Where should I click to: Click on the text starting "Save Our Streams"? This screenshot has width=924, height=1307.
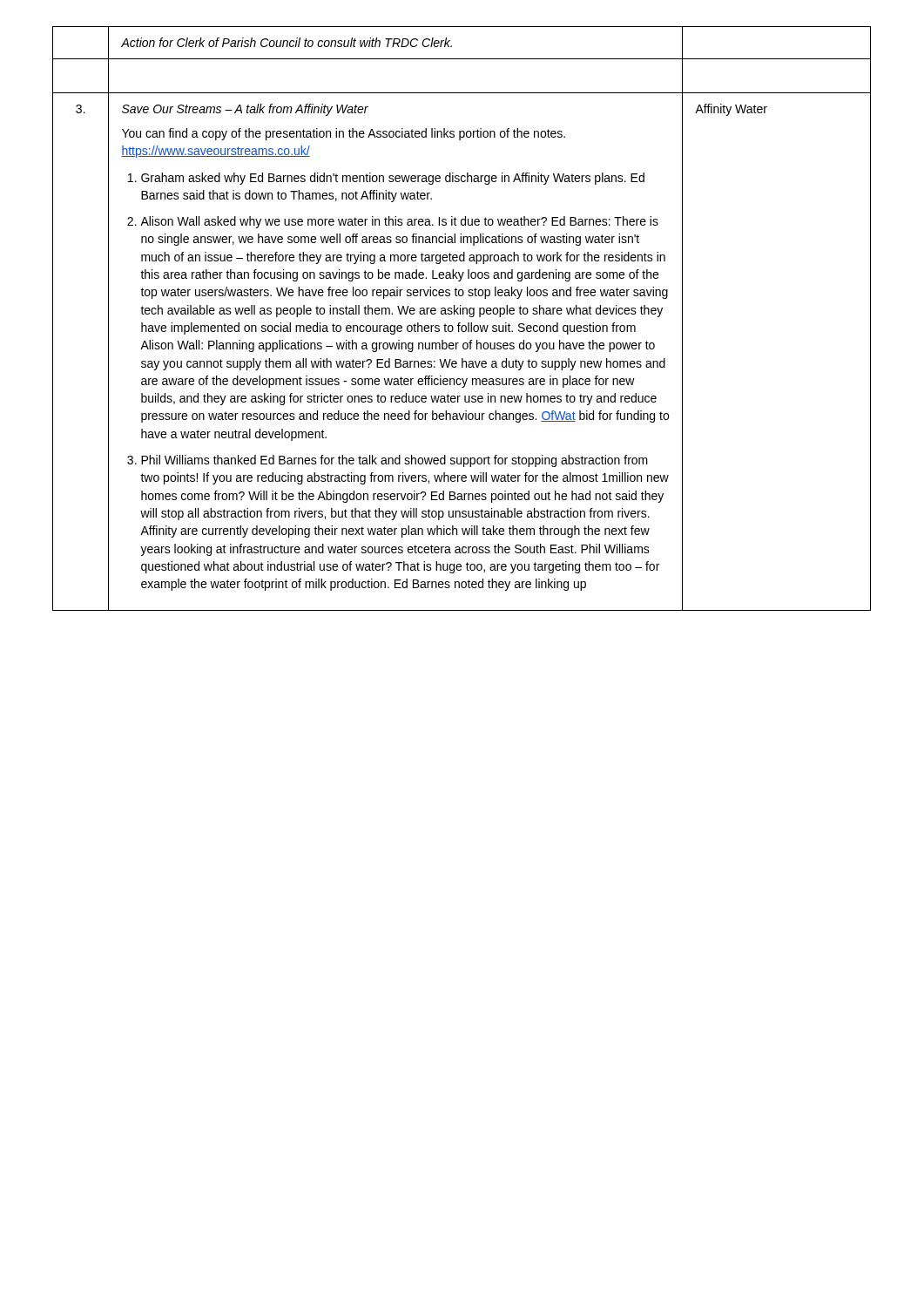pos(245,109)
